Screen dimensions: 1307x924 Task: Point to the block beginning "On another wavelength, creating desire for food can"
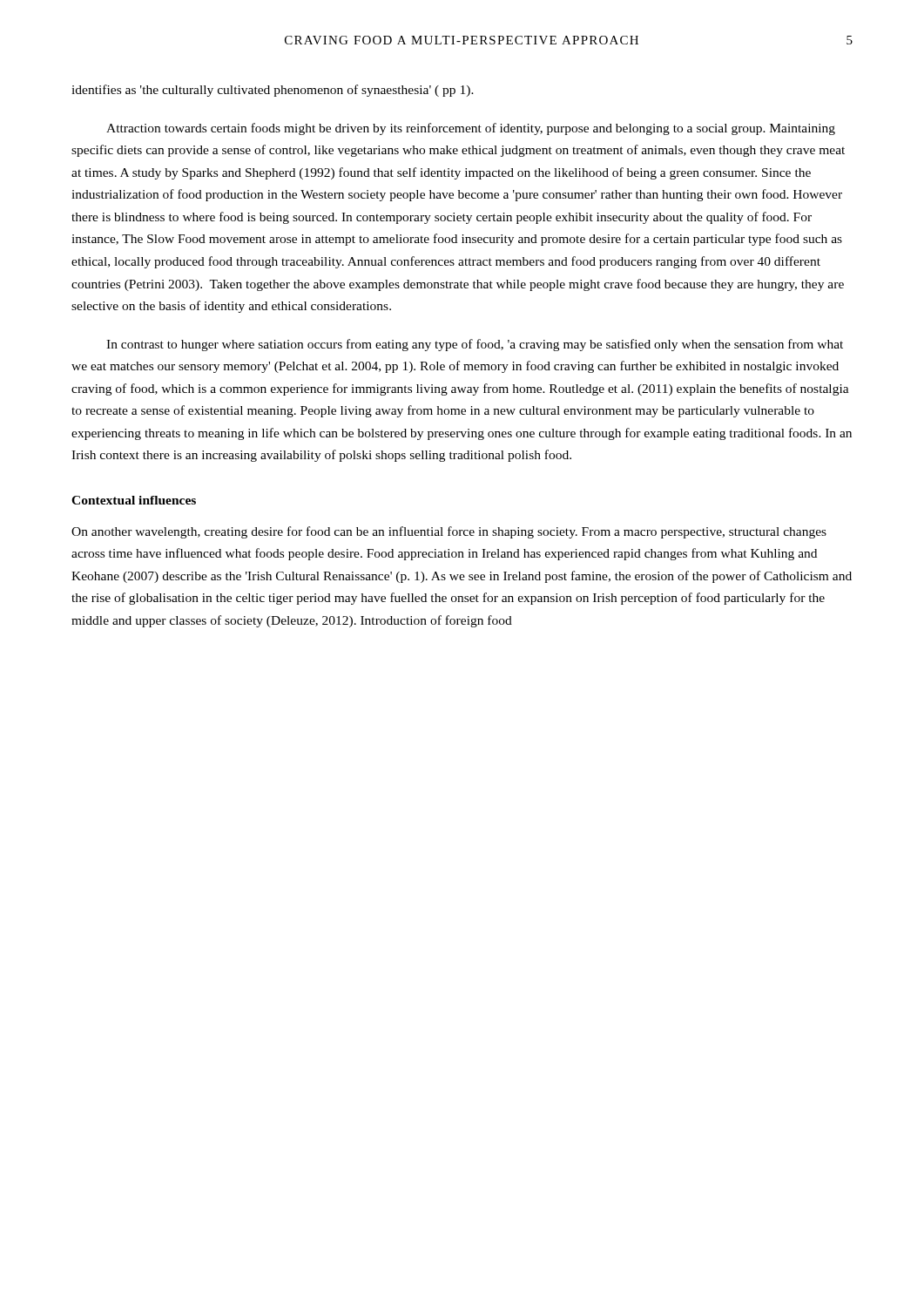coord(462,575)
